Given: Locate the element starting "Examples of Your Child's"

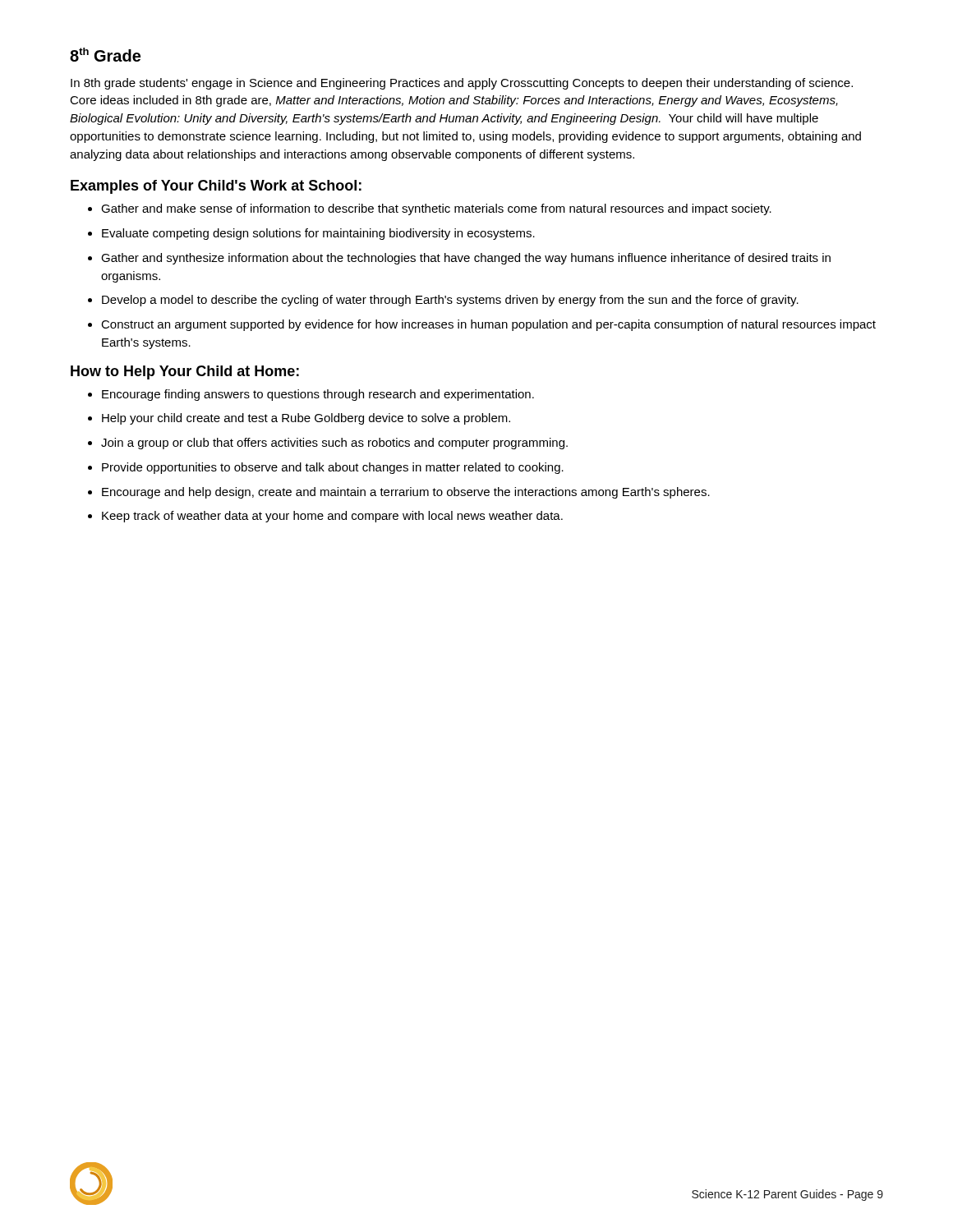Looking at the screenshot, I should pos(216,186).
